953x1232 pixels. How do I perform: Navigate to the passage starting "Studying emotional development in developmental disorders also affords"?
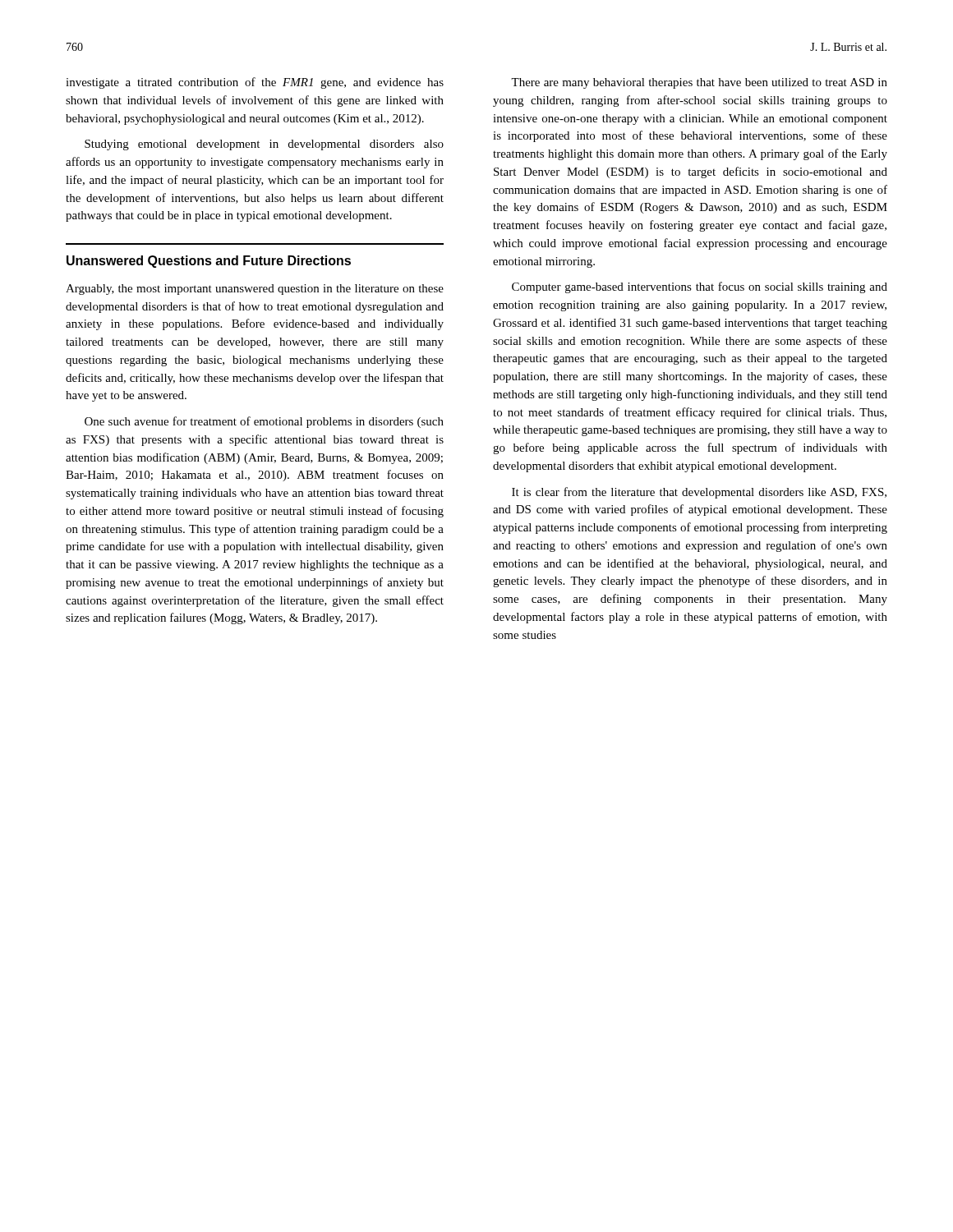[255, 180]
